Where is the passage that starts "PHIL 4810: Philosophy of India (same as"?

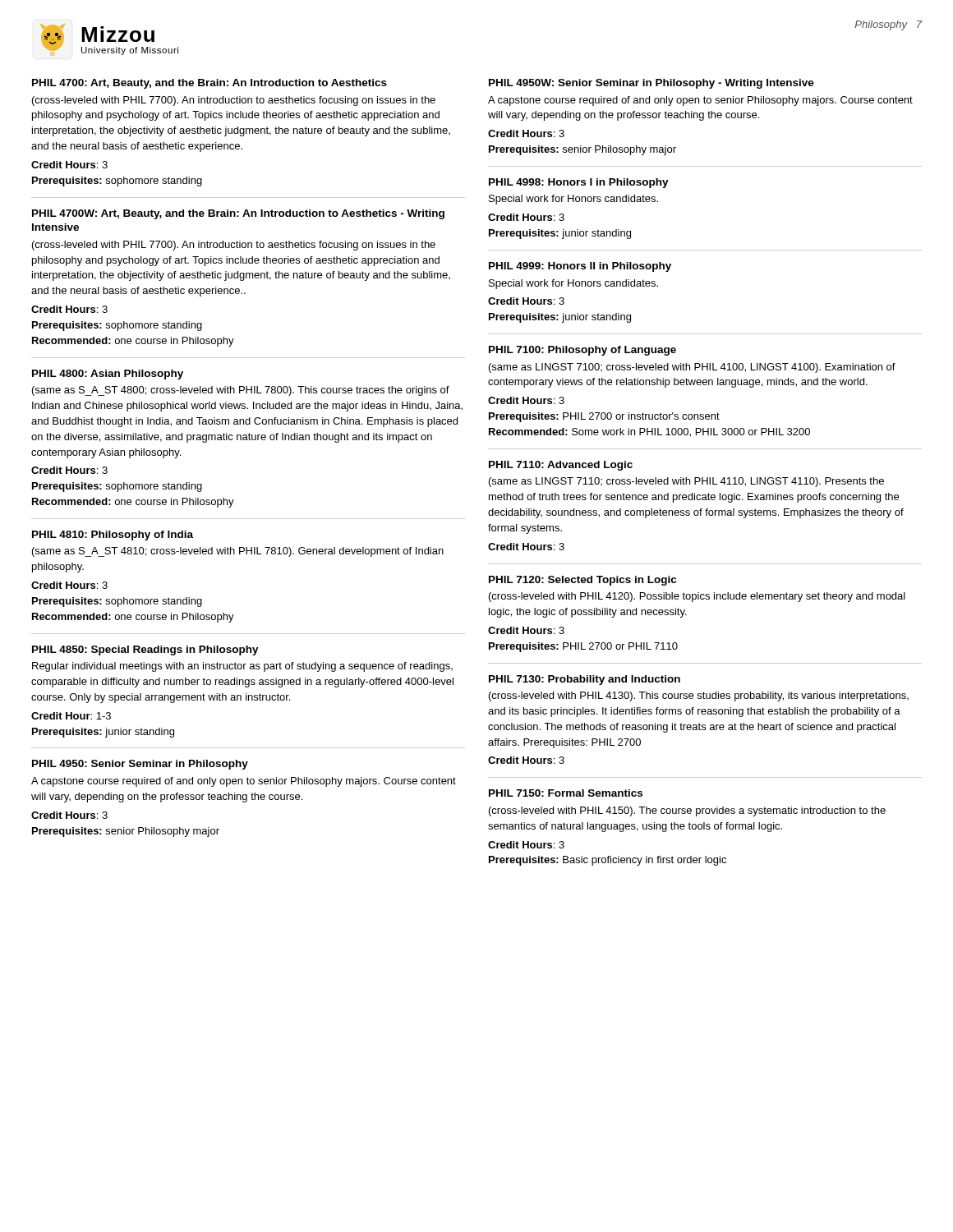pyautogui.click(x=113, y=536)
